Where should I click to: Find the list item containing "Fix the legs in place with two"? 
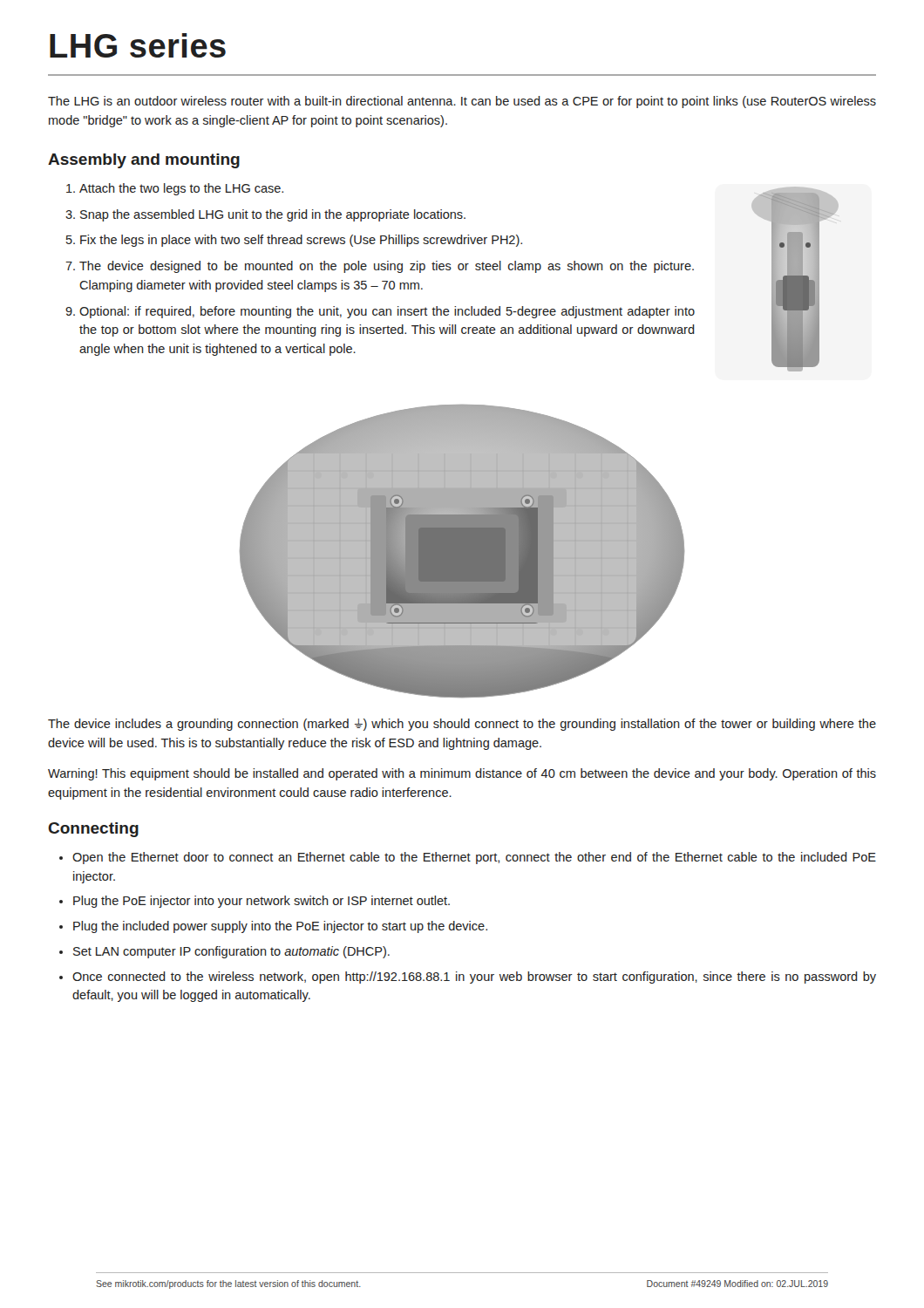tap(387, 241)
